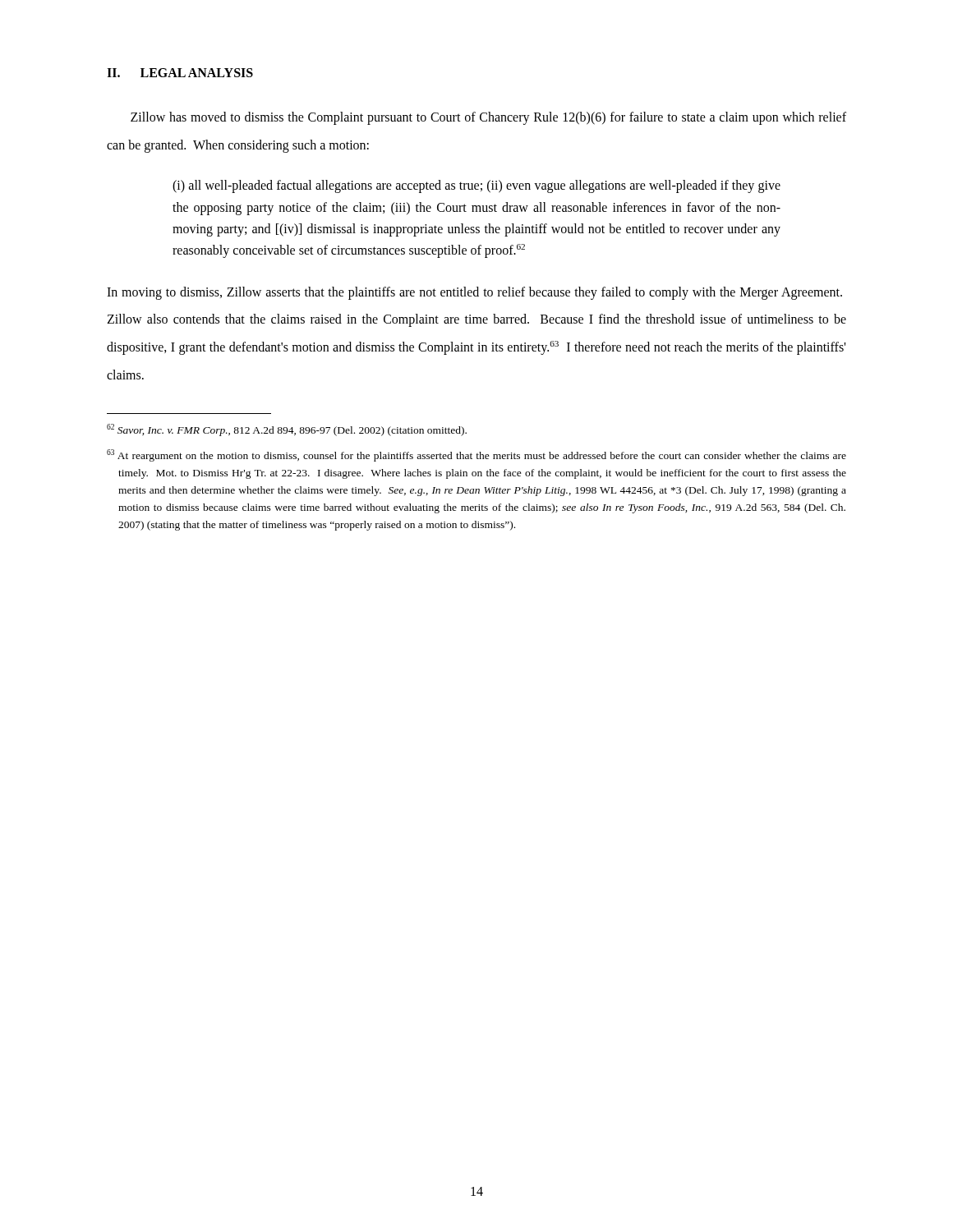Locate the text block containing "In moving to"

coord(476,333)
